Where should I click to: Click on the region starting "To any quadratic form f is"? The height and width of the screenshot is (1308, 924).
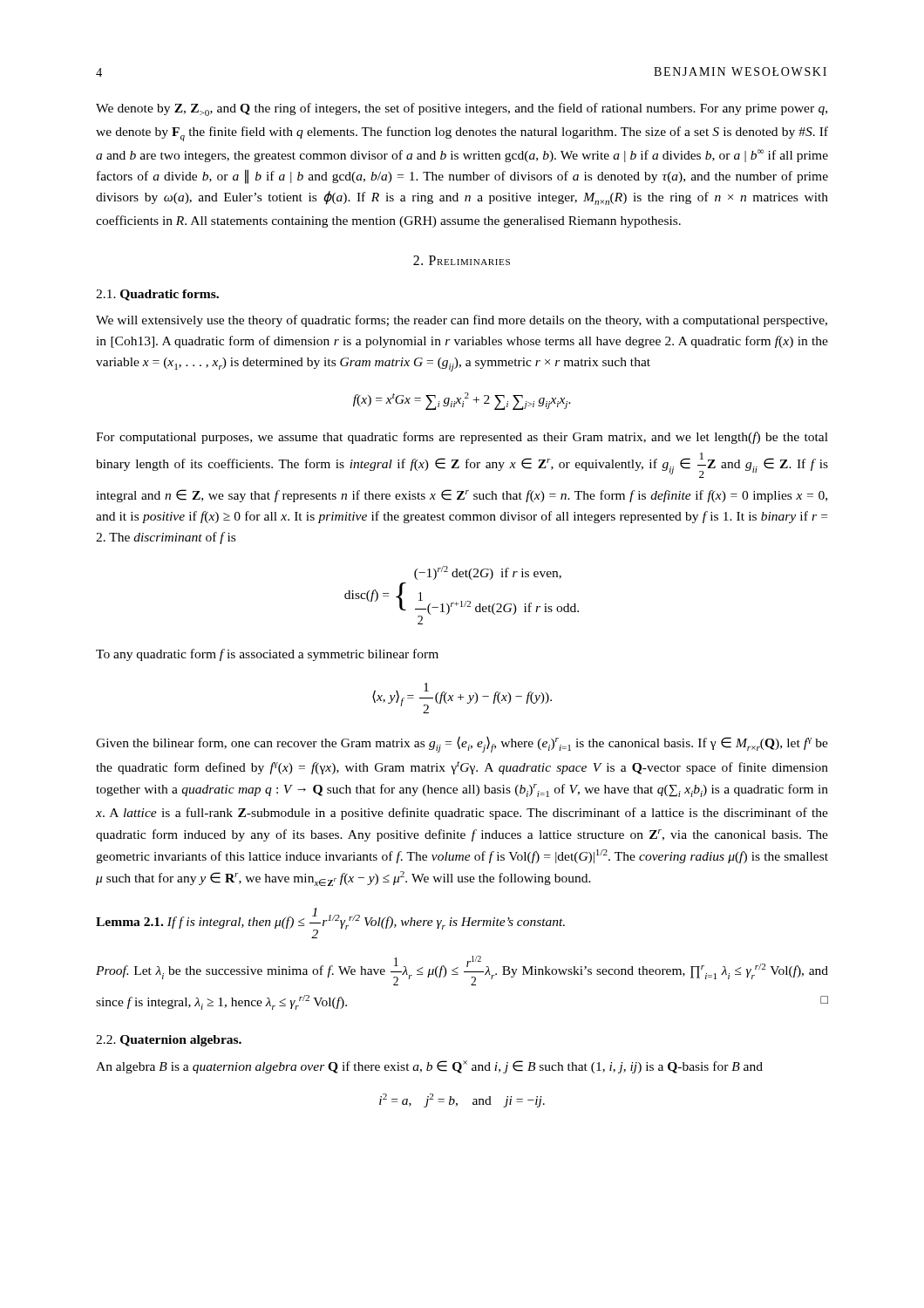(x=267, y=655)
